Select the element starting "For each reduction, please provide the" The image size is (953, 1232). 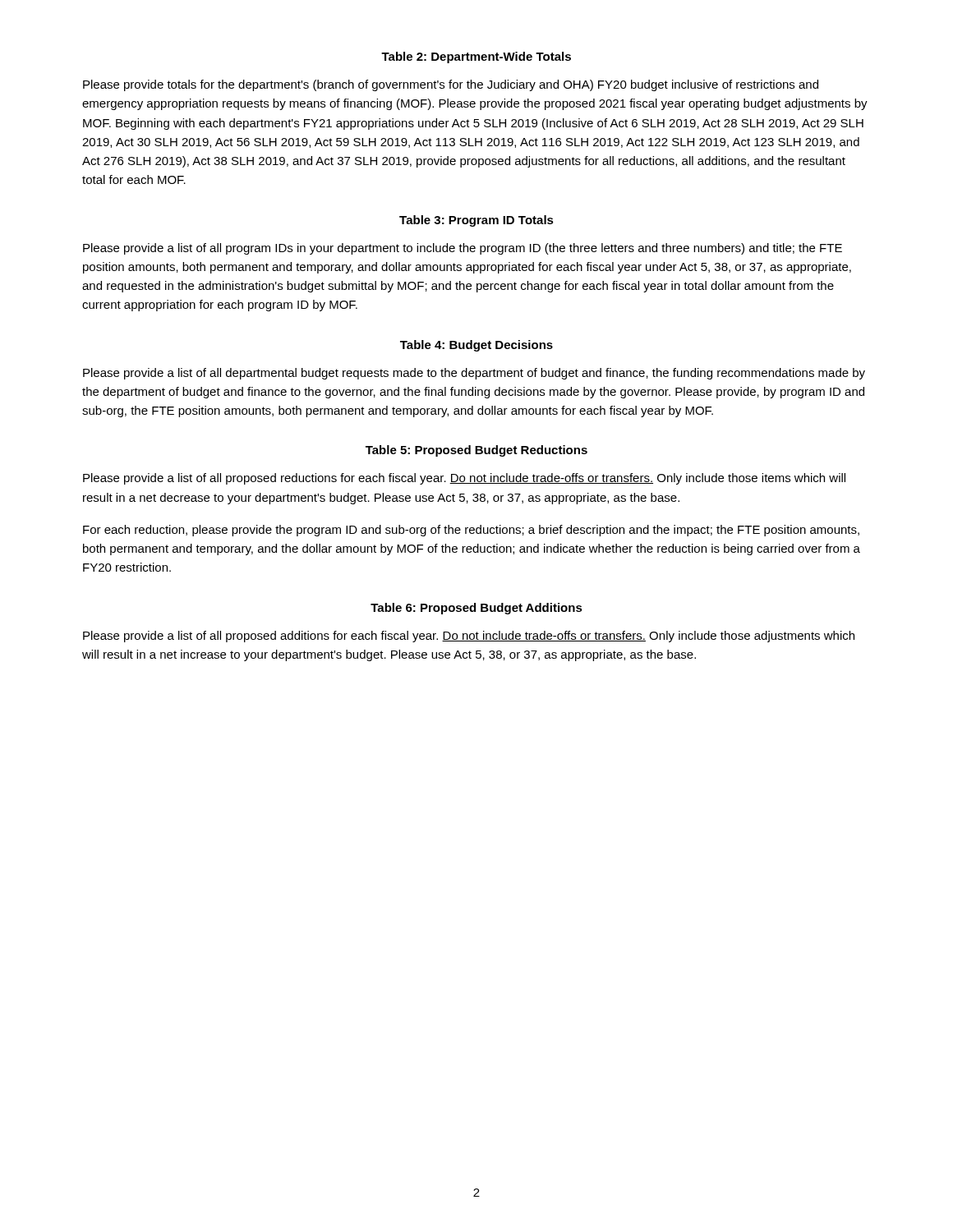tap(471, 548)
